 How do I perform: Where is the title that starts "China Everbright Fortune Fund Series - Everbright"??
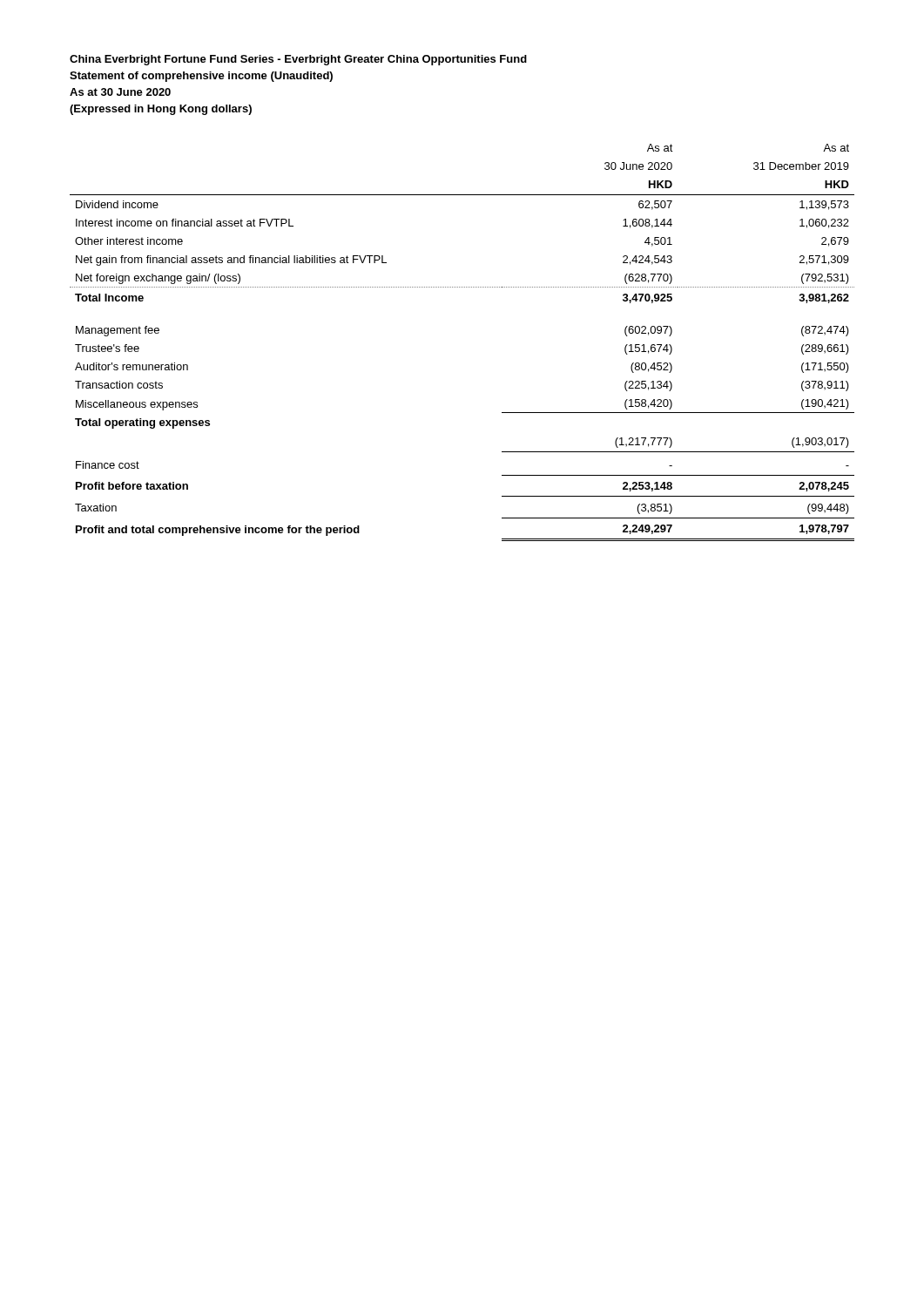[x=298, y=59]
